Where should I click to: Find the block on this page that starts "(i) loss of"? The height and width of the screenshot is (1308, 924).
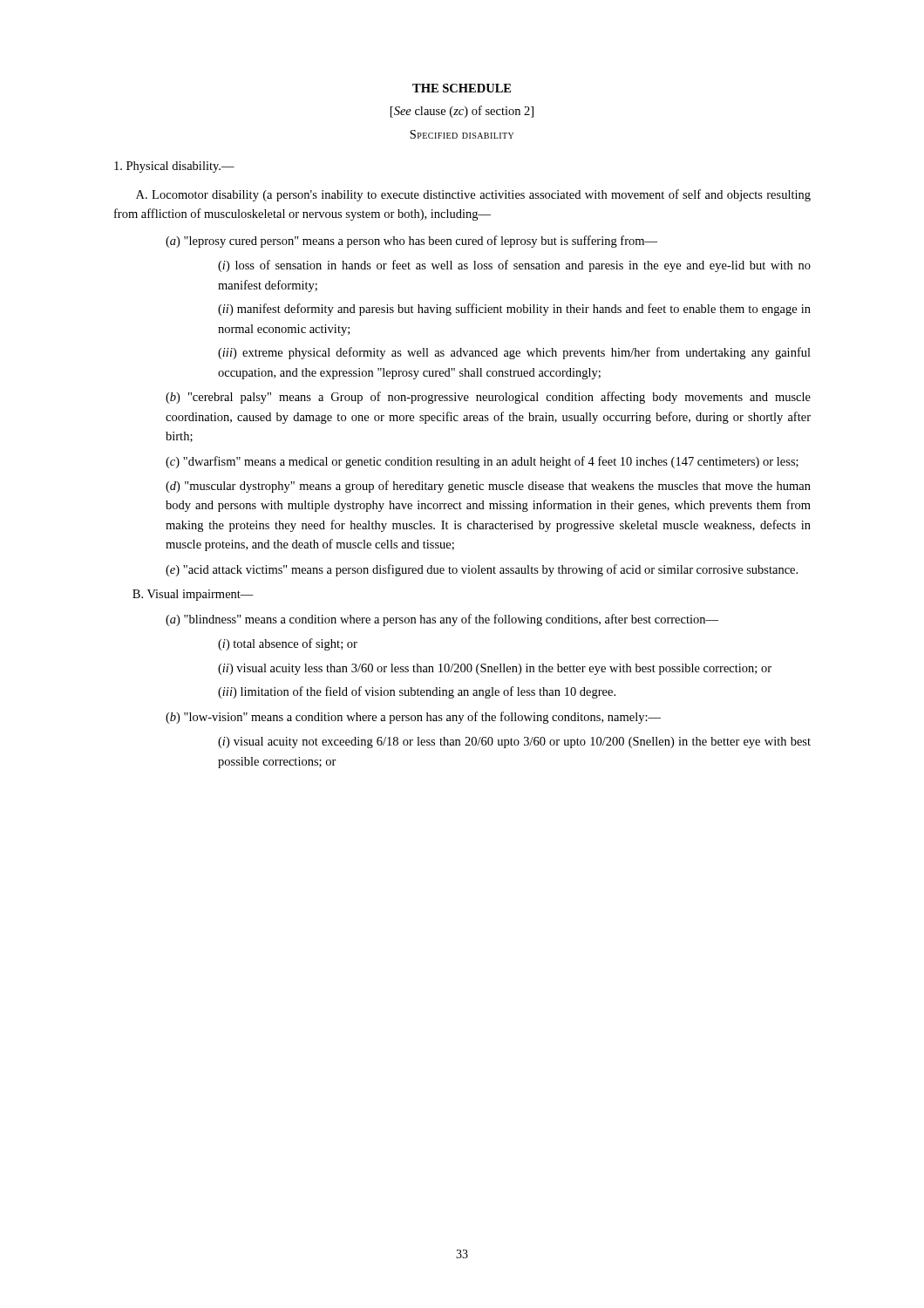[514, 275]
